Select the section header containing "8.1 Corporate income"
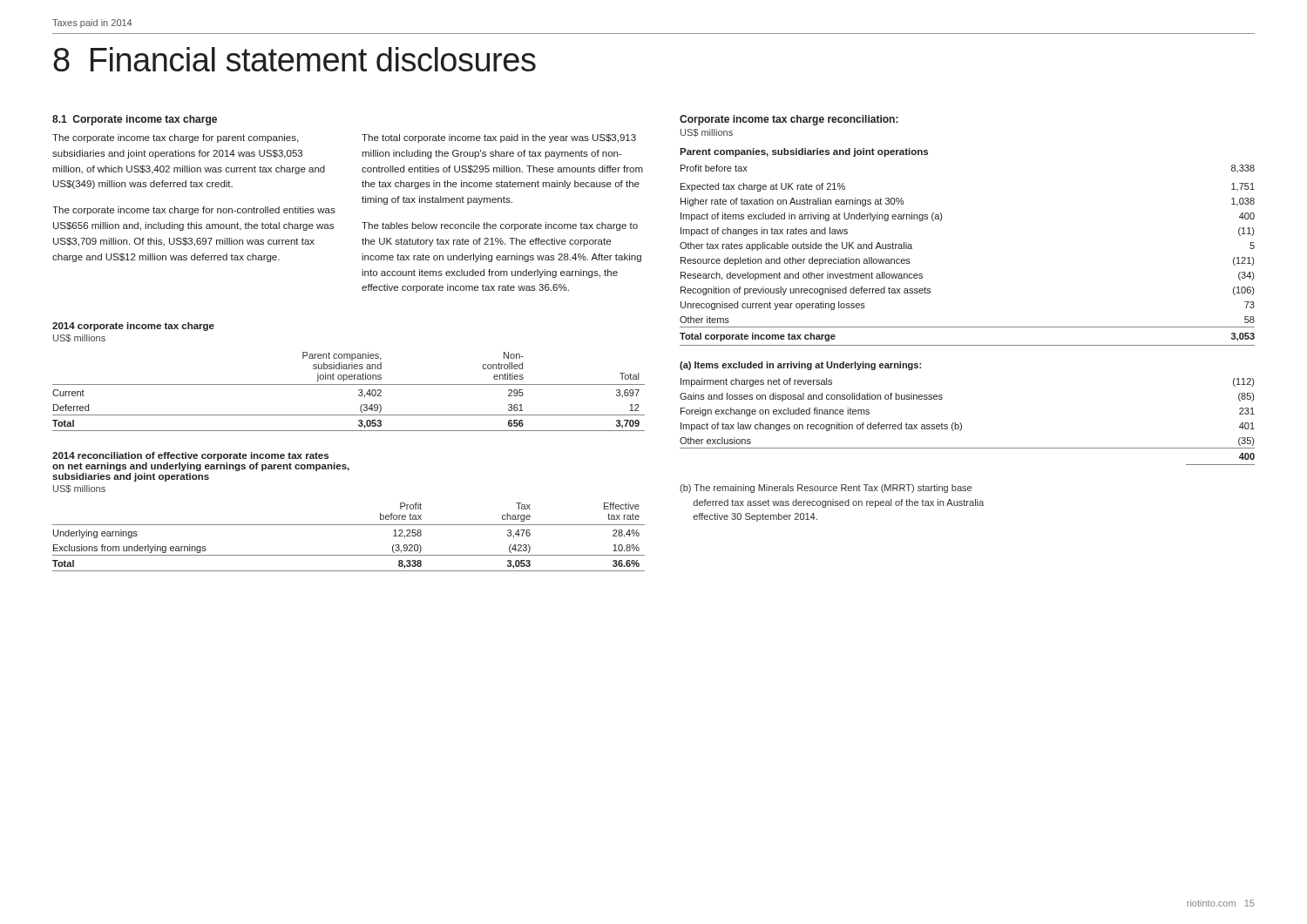The image size is (1307, 924). (135, 119)
